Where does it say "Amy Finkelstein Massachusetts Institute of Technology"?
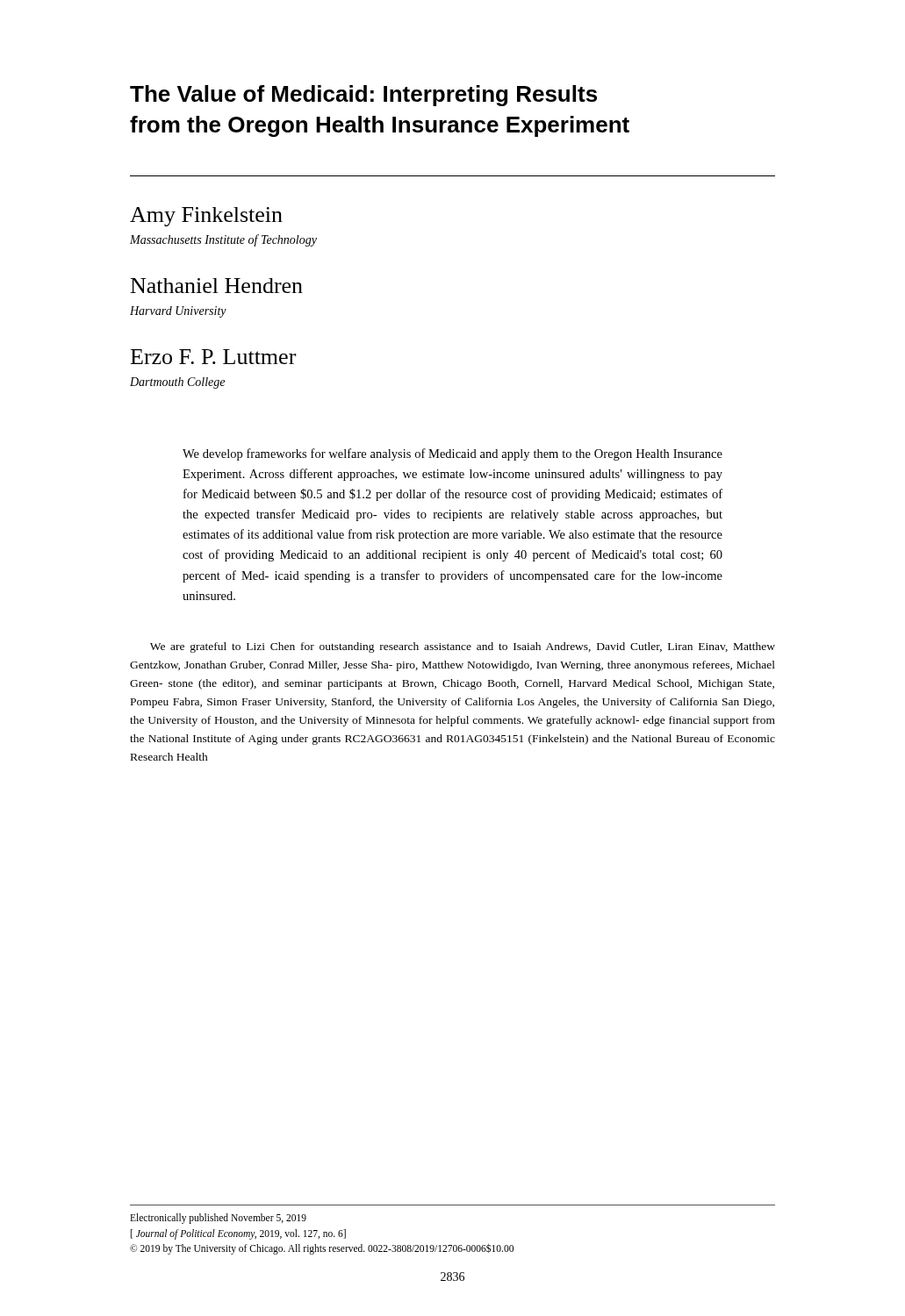905x1316 pixels. point(206,217)
